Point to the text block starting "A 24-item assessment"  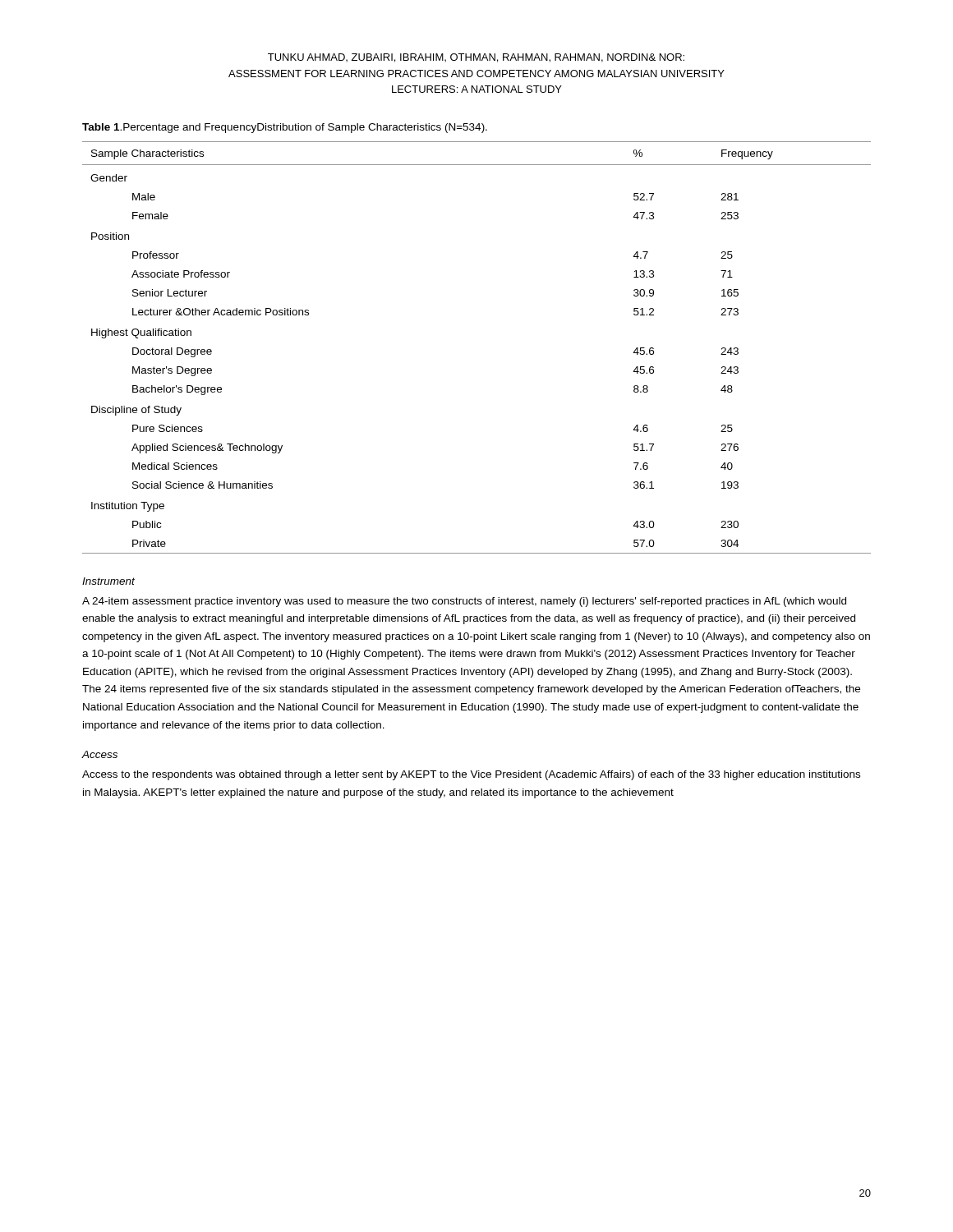point(476,662)
